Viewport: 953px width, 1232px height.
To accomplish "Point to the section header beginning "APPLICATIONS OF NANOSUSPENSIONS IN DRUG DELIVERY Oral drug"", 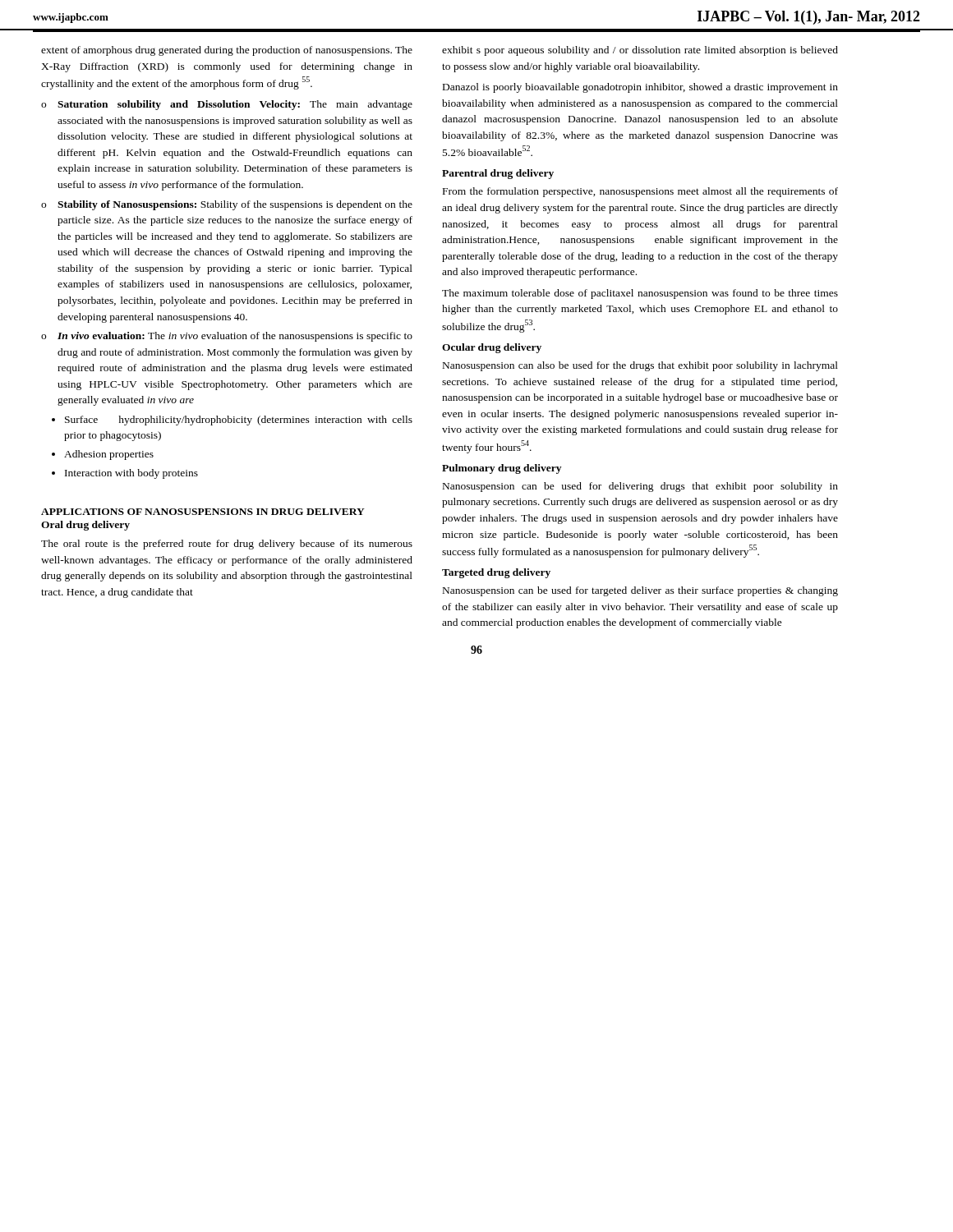I will coord(203,518).
